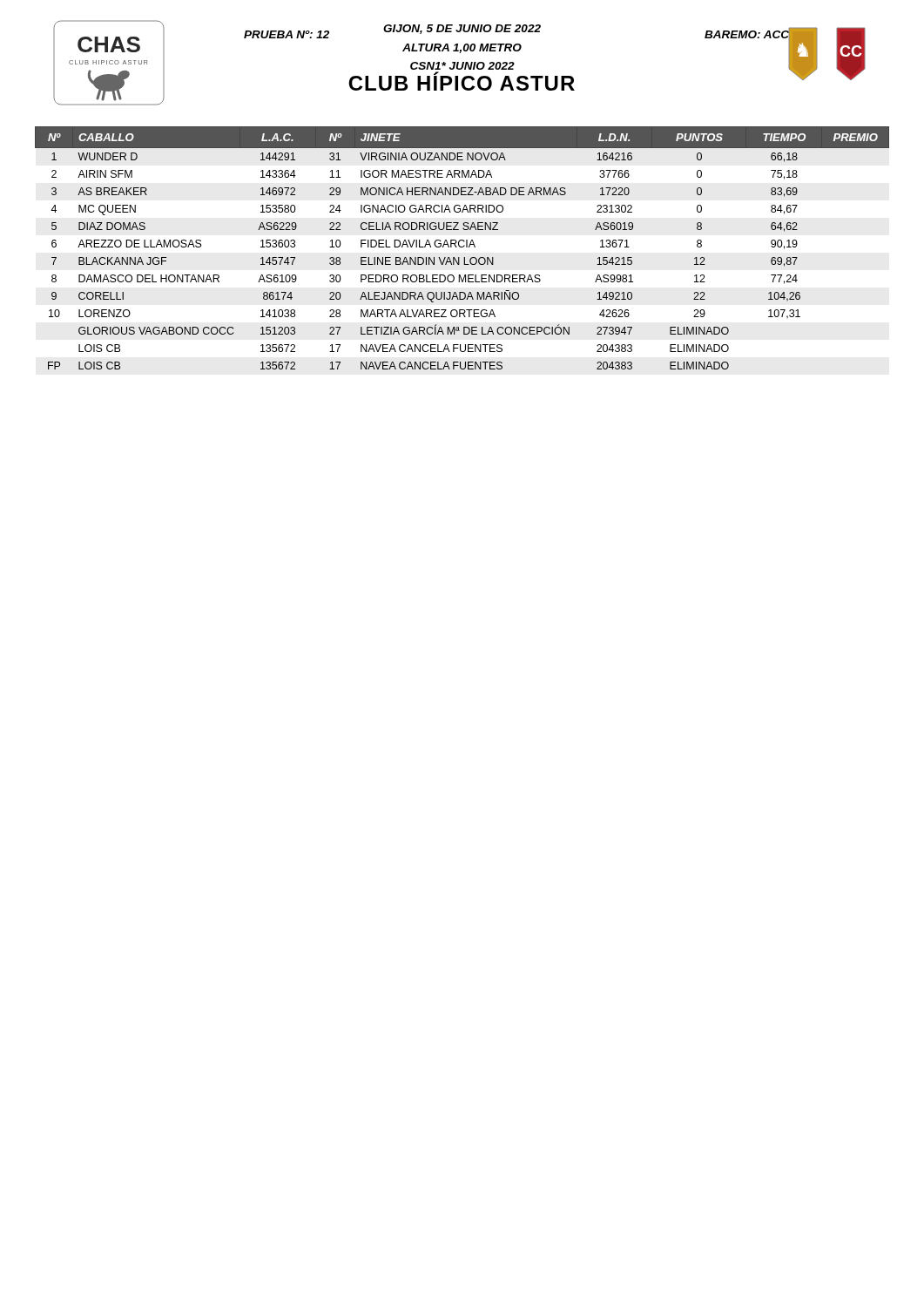924x1307 pixels.
Task: Click on the text that reads "BAREMO: ACC"
Action: [747, 34]
